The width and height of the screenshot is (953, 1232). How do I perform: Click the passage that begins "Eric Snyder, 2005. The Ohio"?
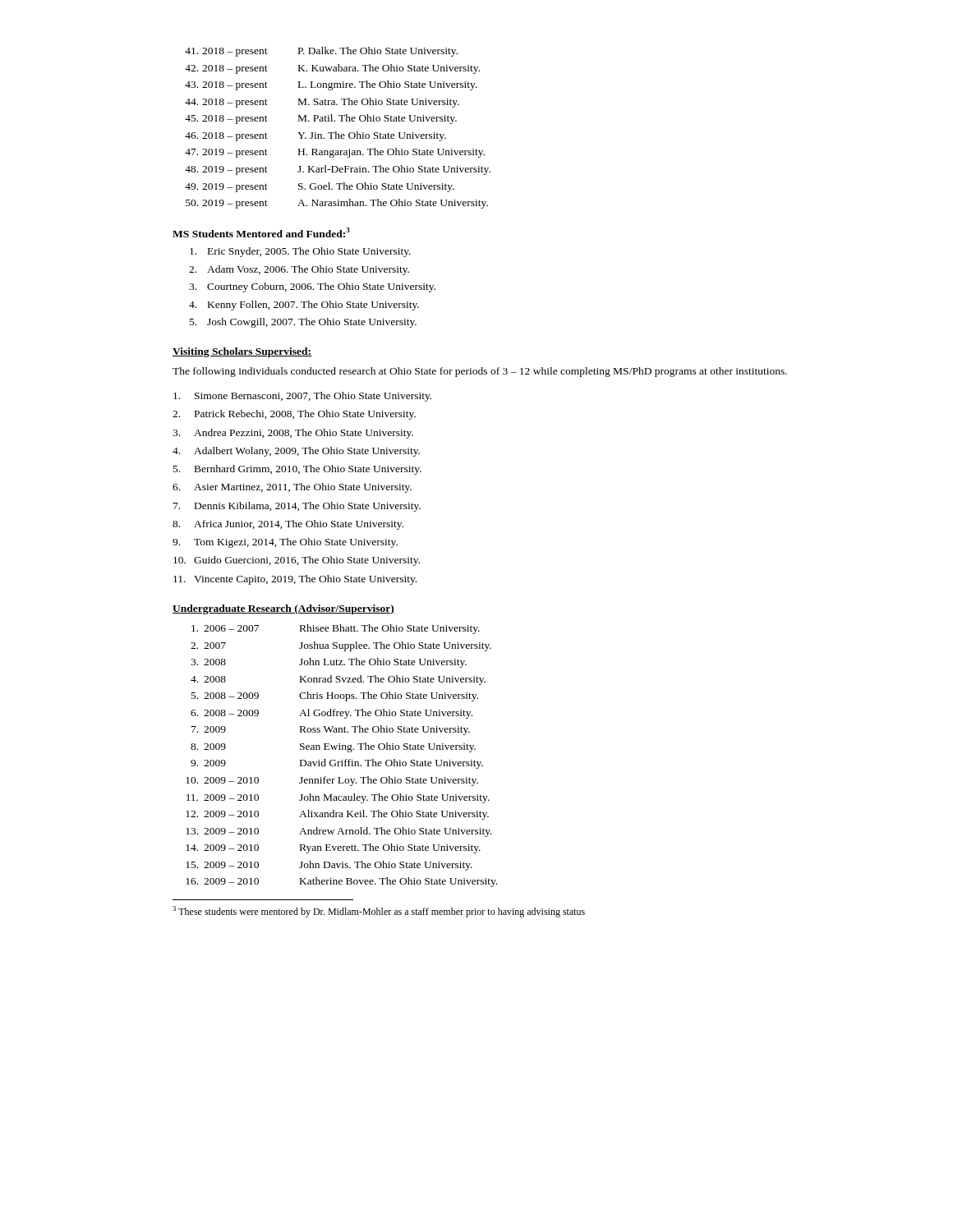point(300,251)
